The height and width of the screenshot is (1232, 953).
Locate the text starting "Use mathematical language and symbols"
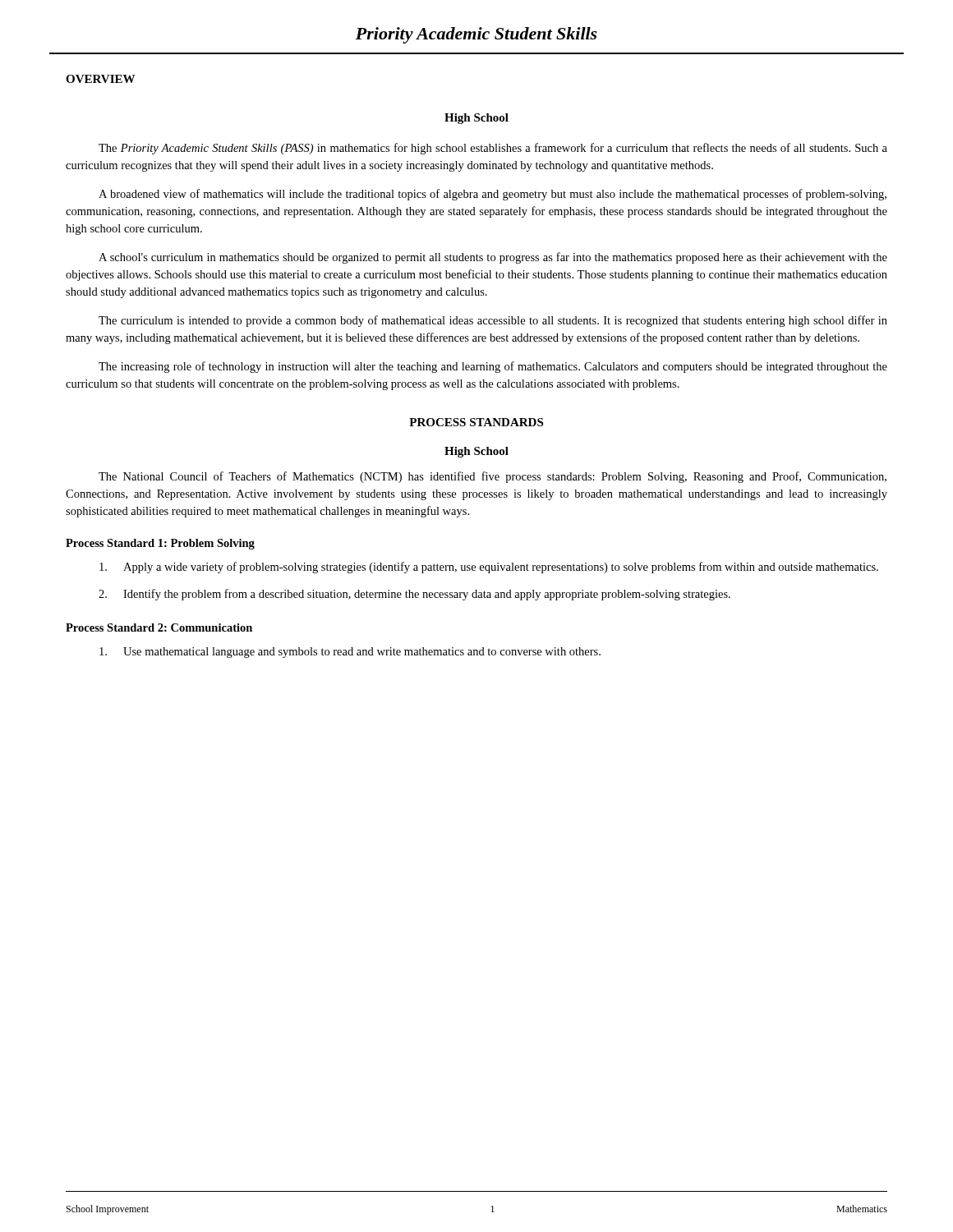coord(493,652)
